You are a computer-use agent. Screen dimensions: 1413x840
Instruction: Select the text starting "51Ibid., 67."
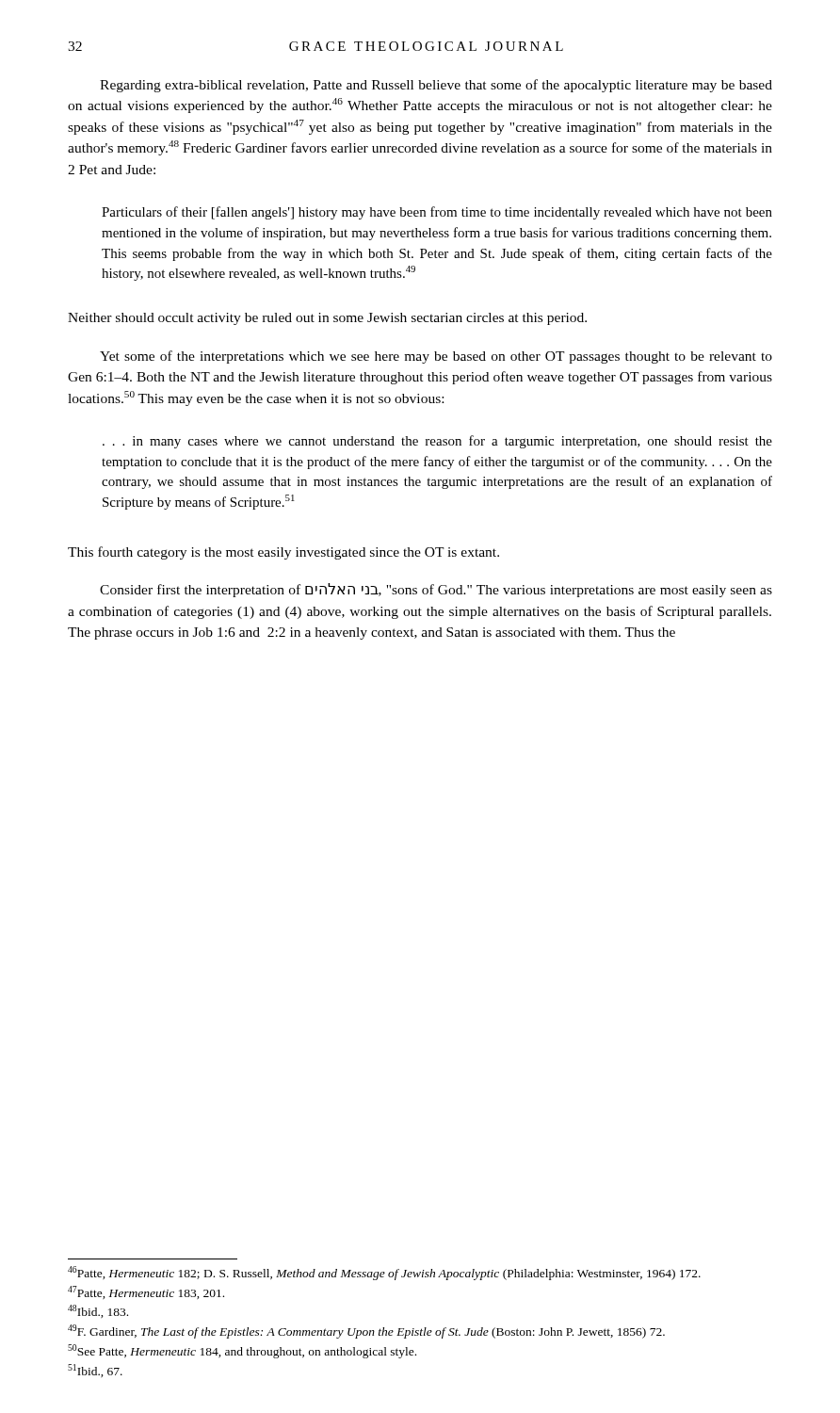click(95, 1371)
